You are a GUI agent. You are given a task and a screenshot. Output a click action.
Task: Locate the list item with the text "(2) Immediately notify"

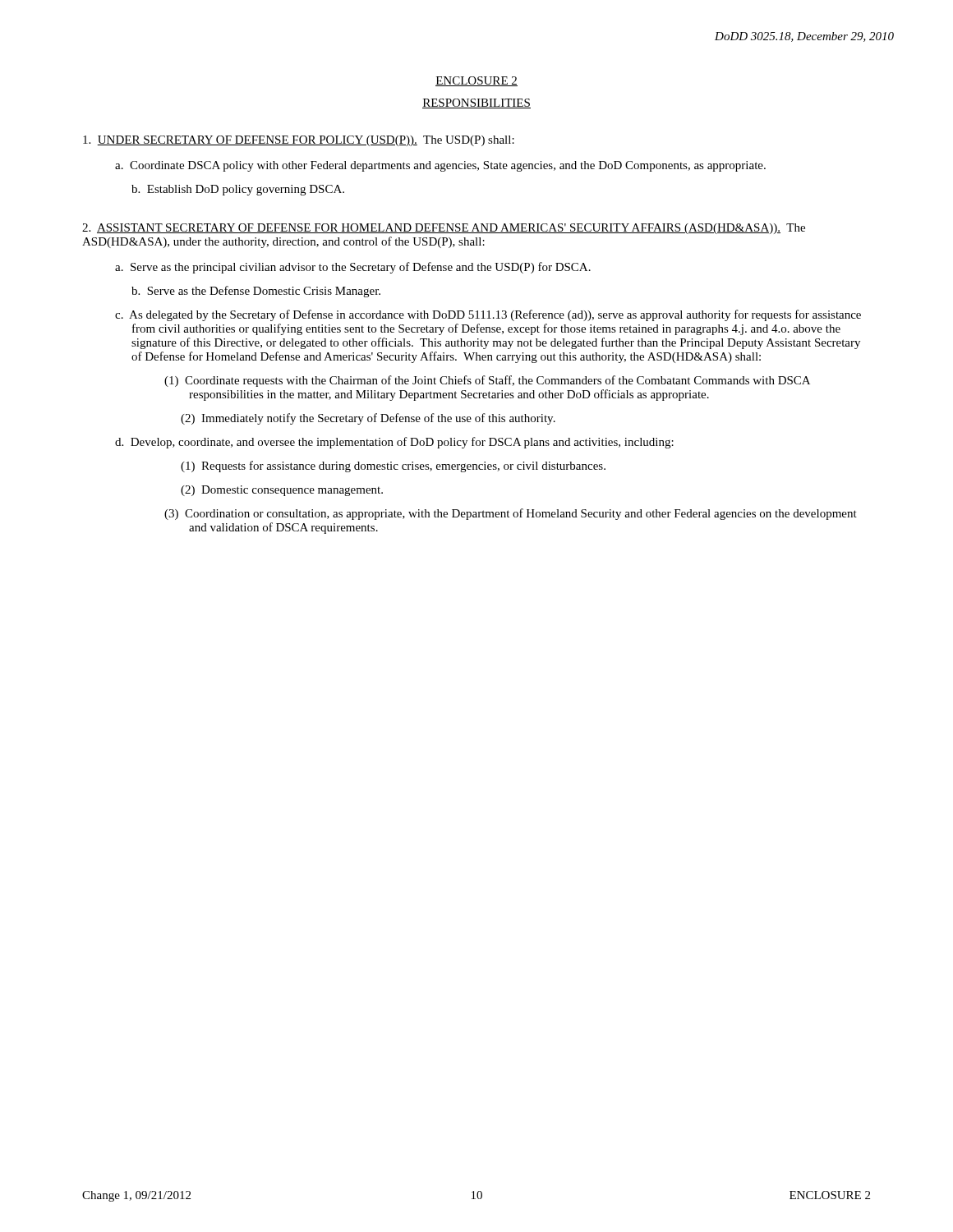(368, 418)
